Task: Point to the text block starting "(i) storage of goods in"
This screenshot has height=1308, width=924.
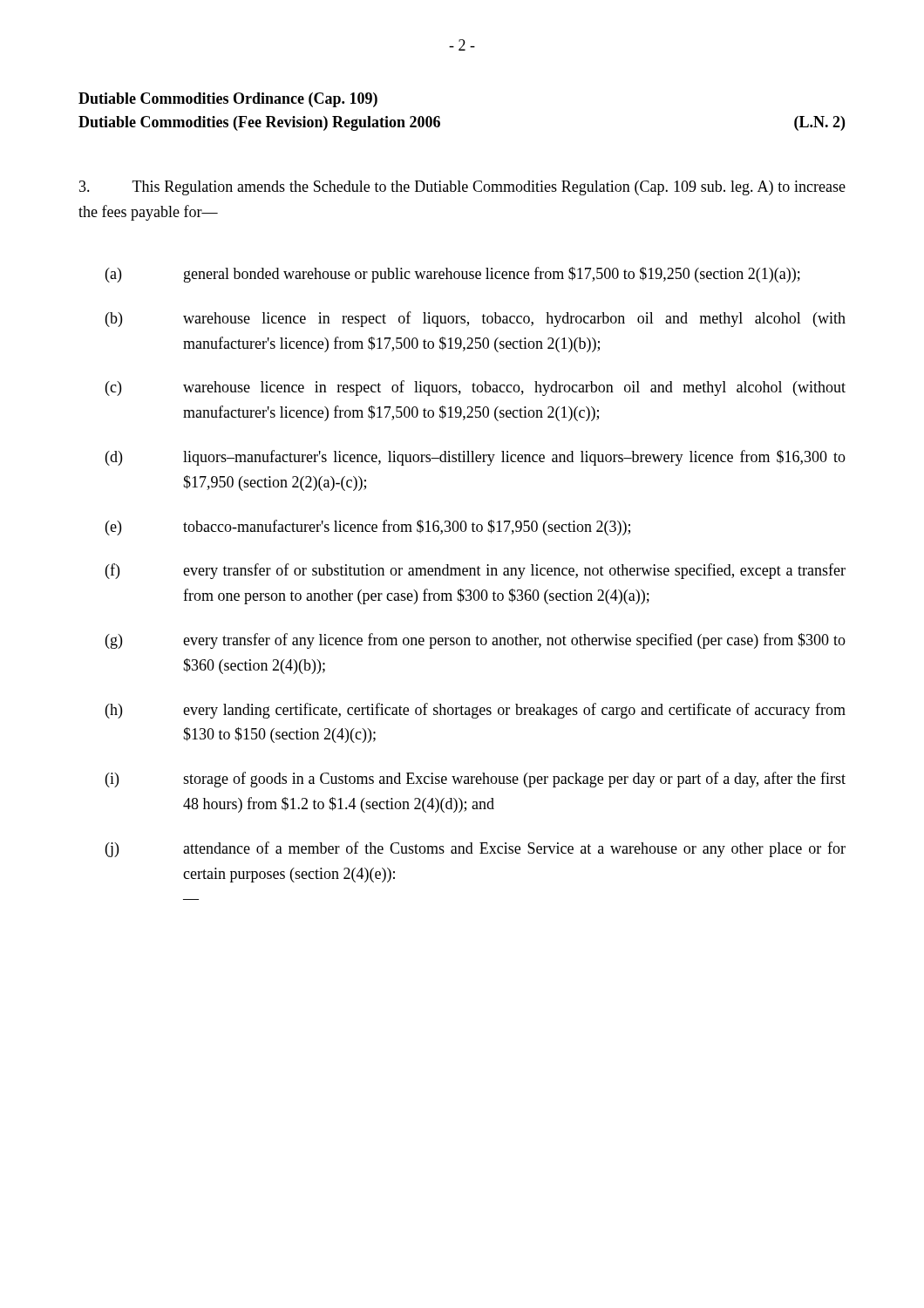Action: [462, 792]
